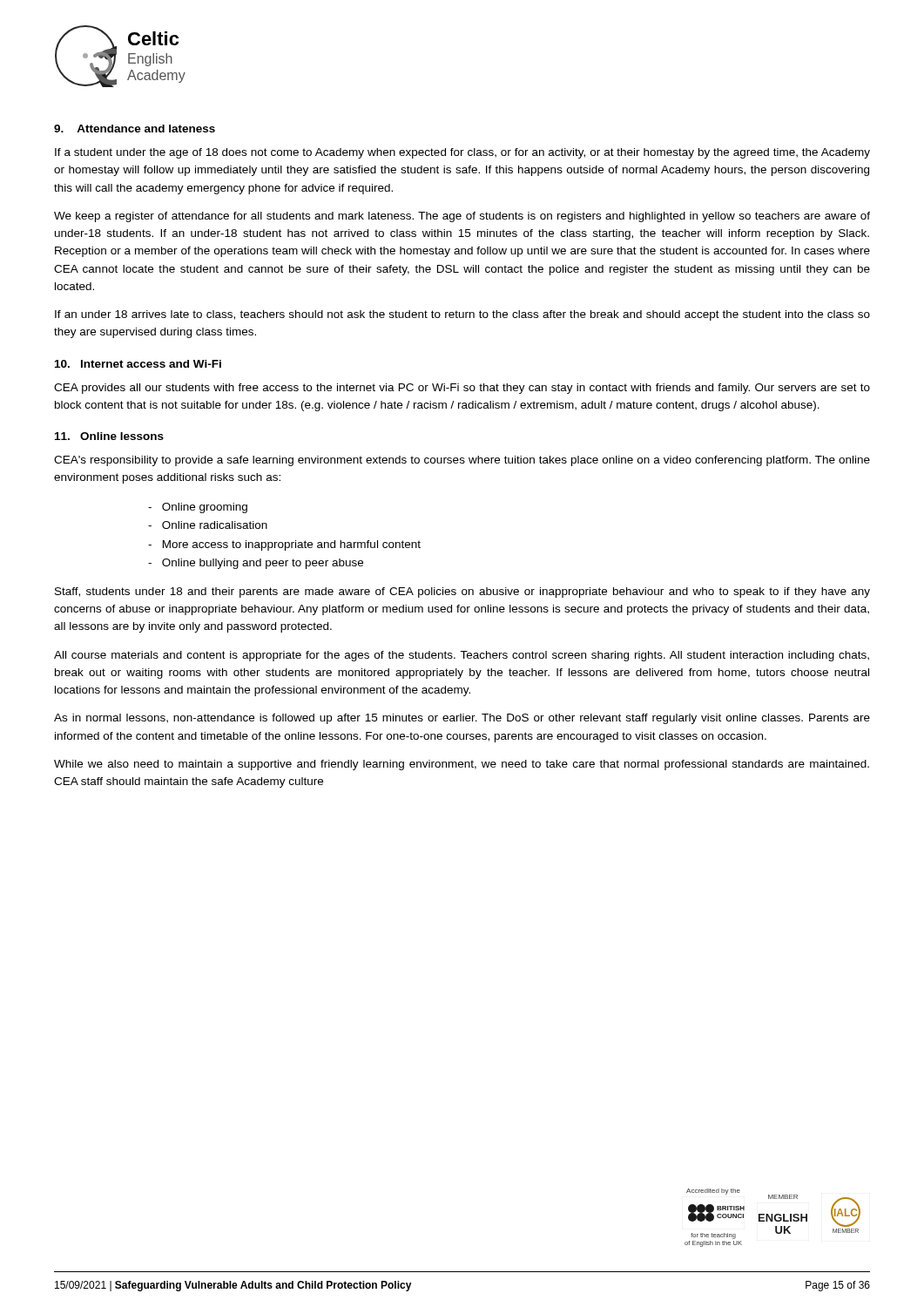Locate the text block that says "All course materials and"

462,673
